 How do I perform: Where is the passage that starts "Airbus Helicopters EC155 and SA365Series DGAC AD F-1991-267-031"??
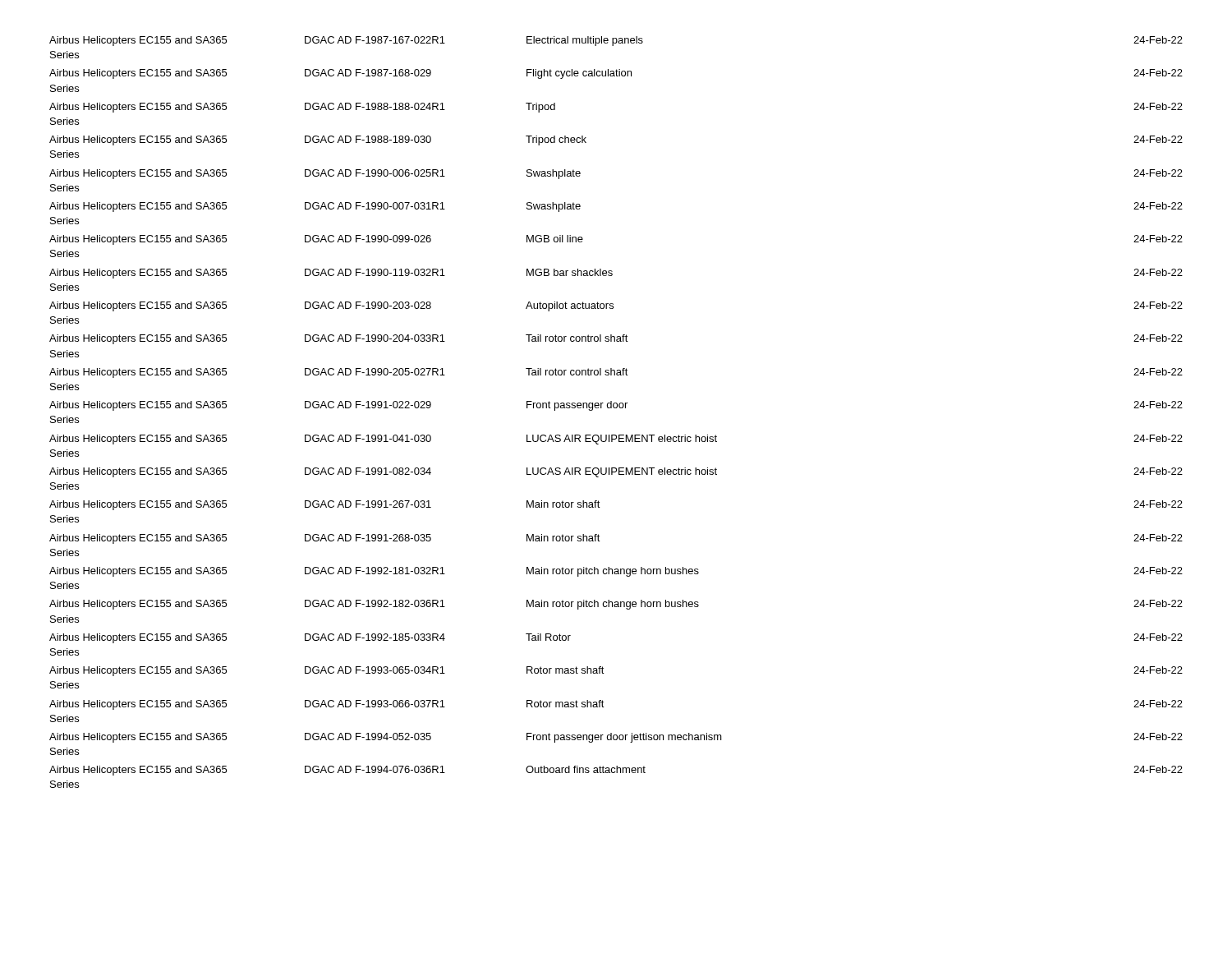(x=143, y=504)
